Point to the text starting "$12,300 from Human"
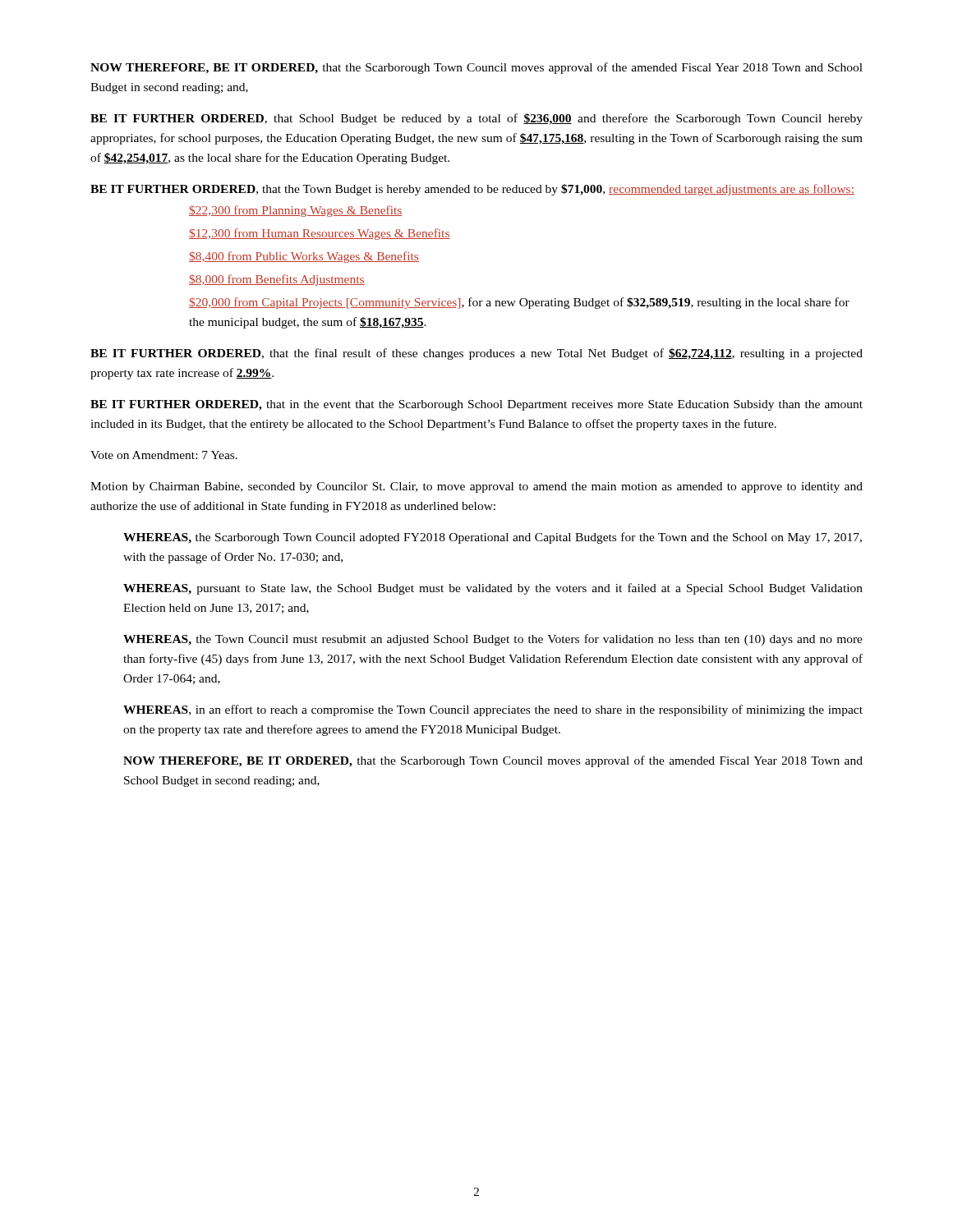This screenshot has width=953, height=1232. click(319, 233)
